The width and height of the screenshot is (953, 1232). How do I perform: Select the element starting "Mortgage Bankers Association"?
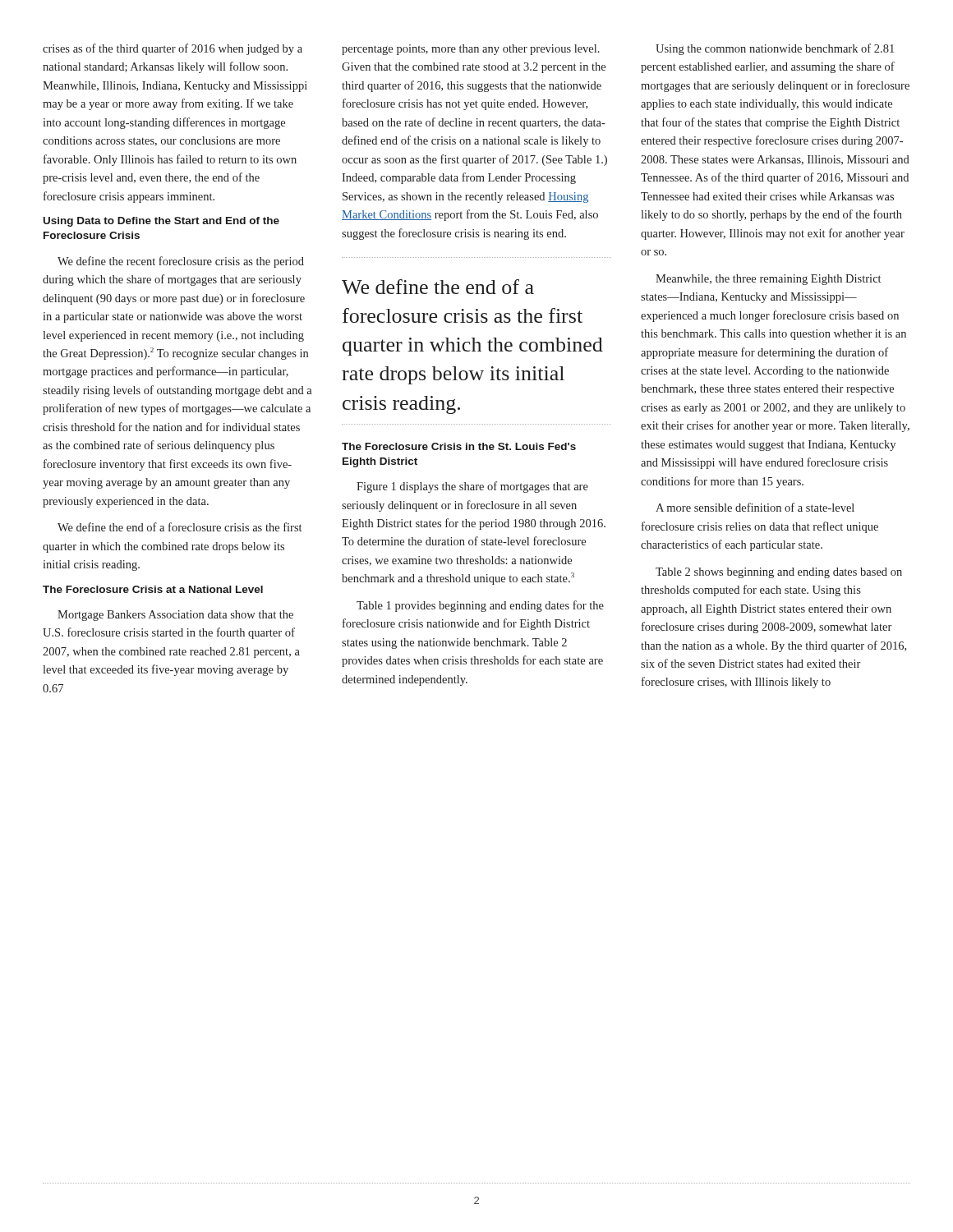(177, 651)
